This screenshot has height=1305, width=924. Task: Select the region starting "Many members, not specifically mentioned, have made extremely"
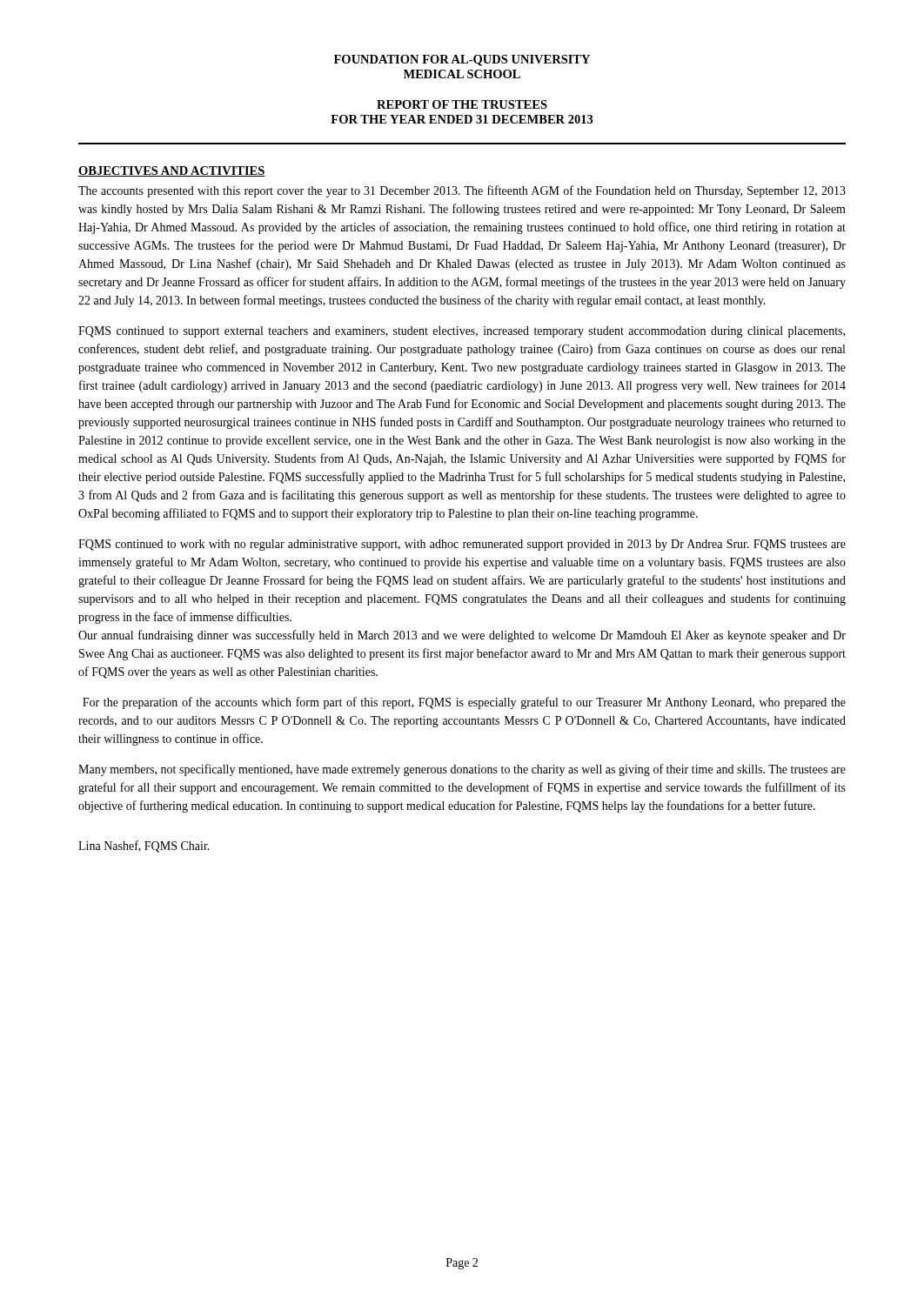pyautogui.click(x=462, y=788)
